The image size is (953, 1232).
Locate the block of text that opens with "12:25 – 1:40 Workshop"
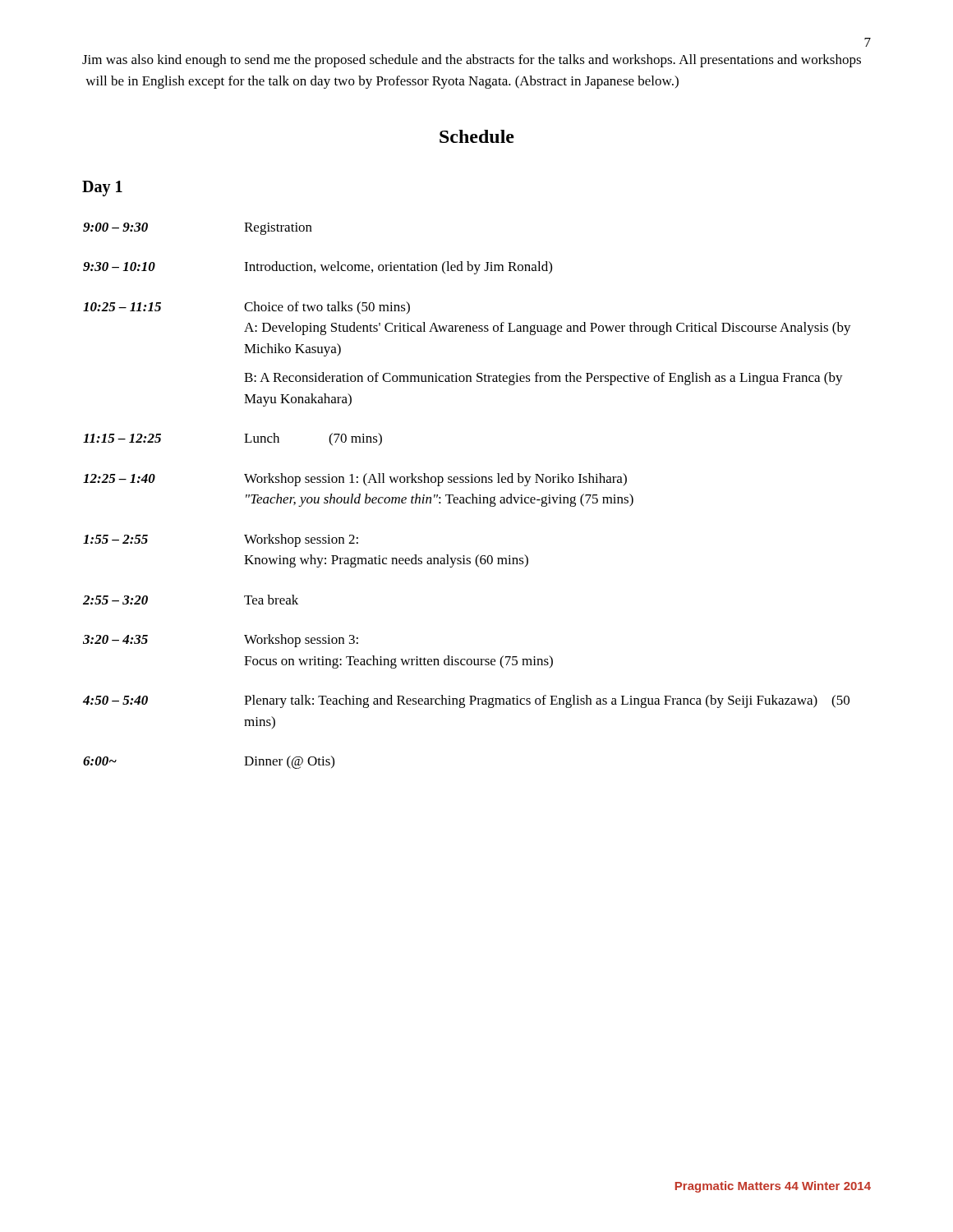pos(476,497)
